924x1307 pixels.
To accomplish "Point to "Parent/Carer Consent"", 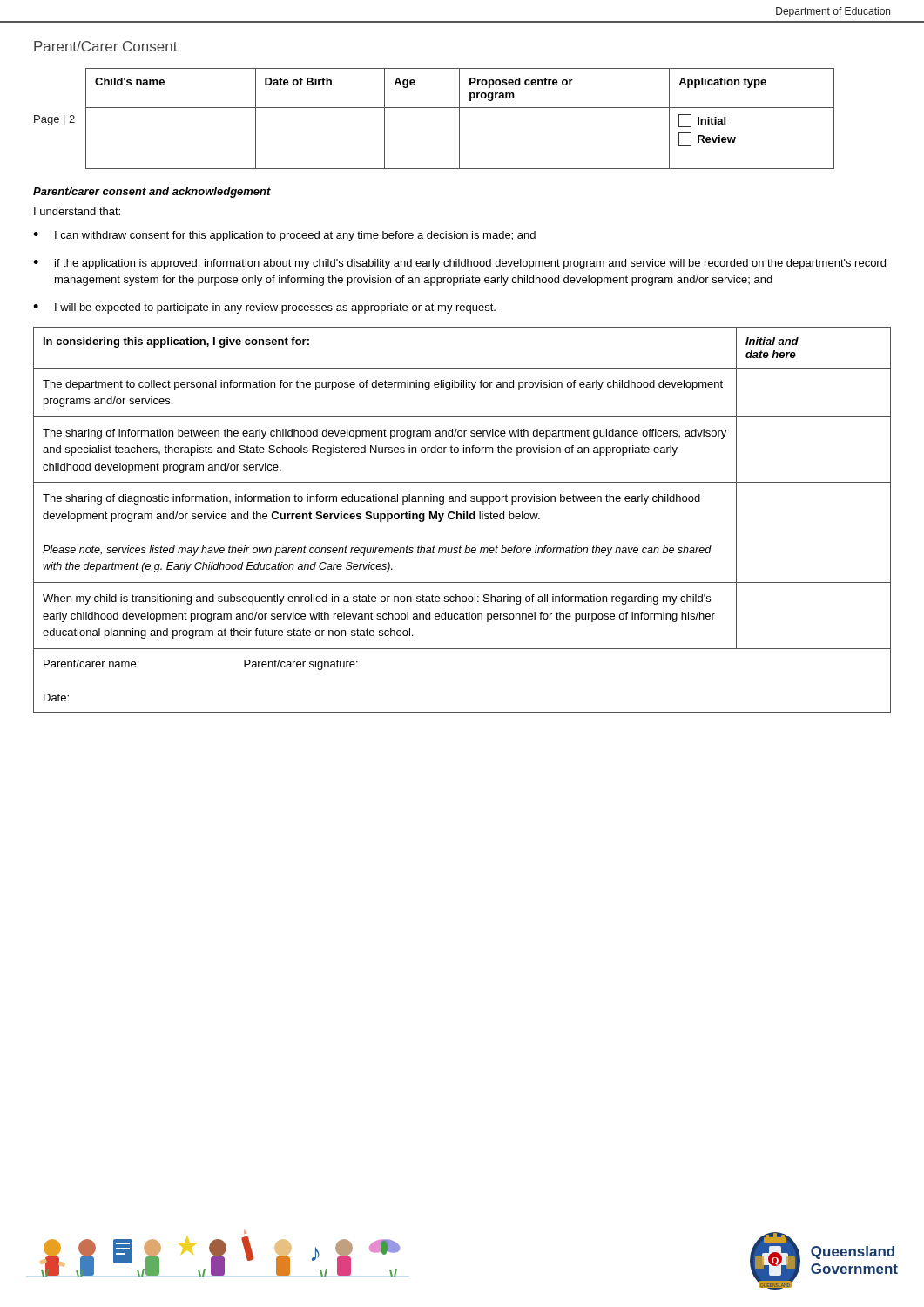I will click(x=105, y=47).
